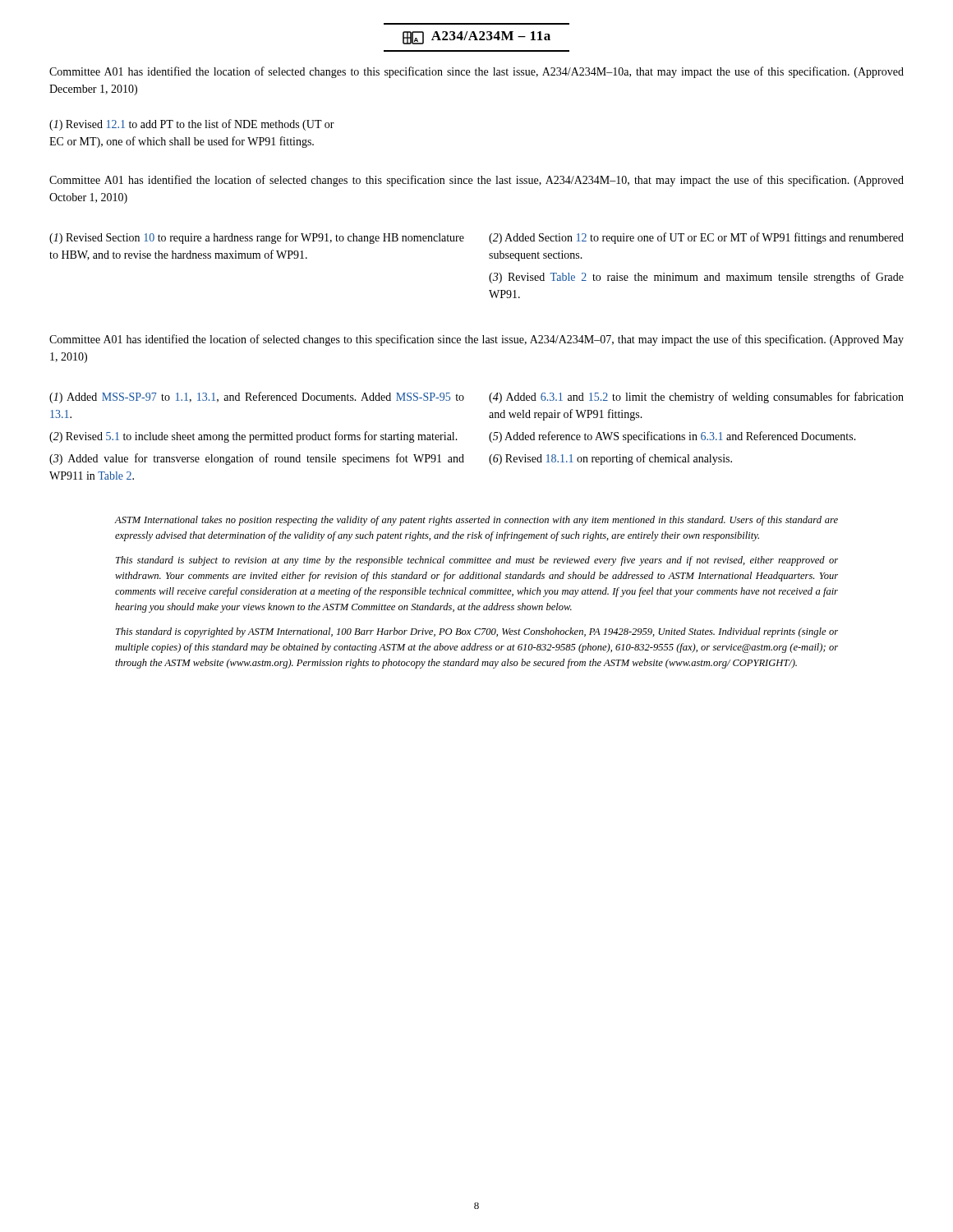The image size is (953, 1232).
Task: Navigate to the block starting "(6) Revised 18.1.1 on reporting of chemical analysis."
Action: pyautogui.click(x=611, y=459)
